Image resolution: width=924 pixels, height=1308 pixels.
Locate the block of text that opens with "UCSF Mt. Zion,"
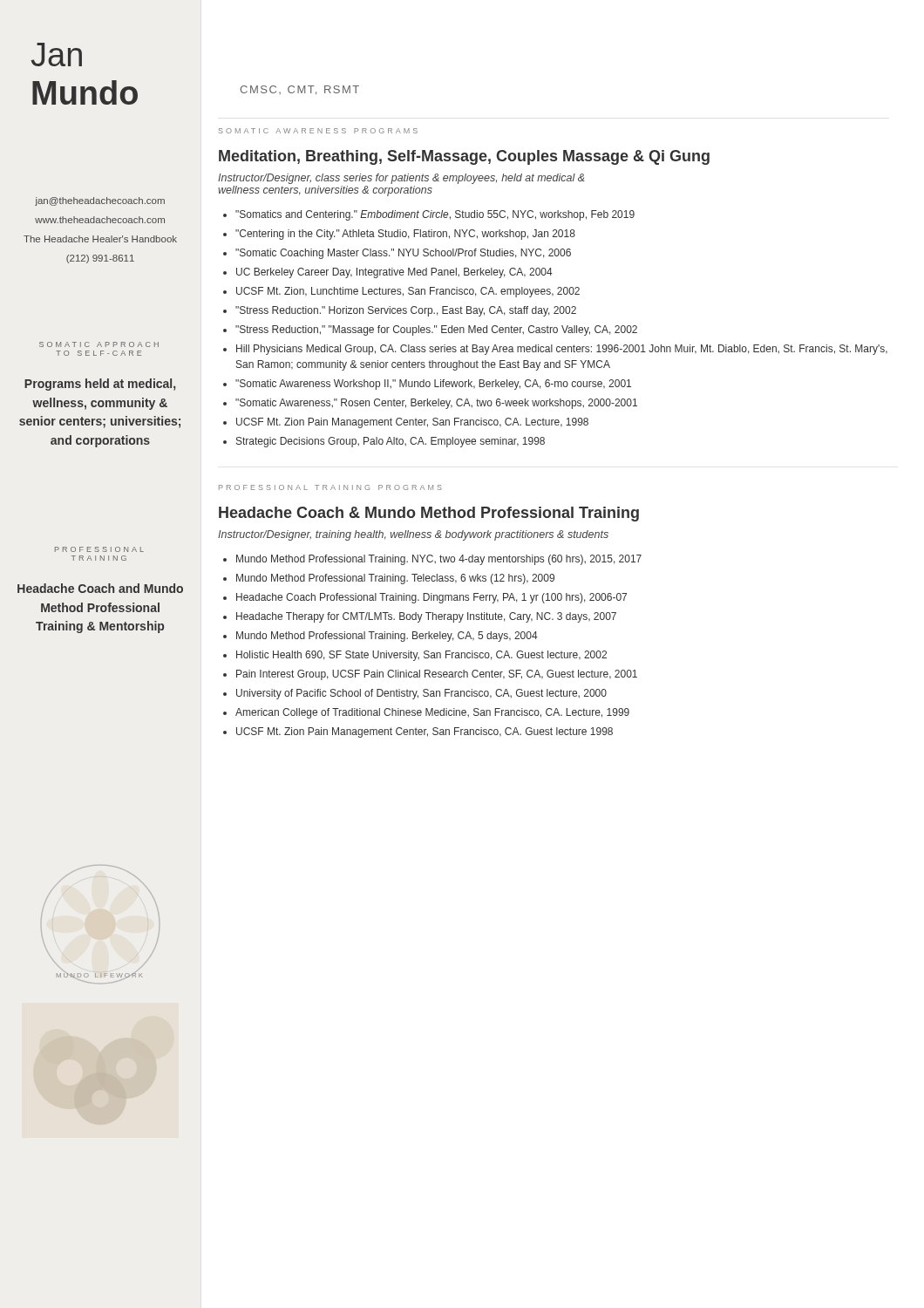tap(408, 291)
